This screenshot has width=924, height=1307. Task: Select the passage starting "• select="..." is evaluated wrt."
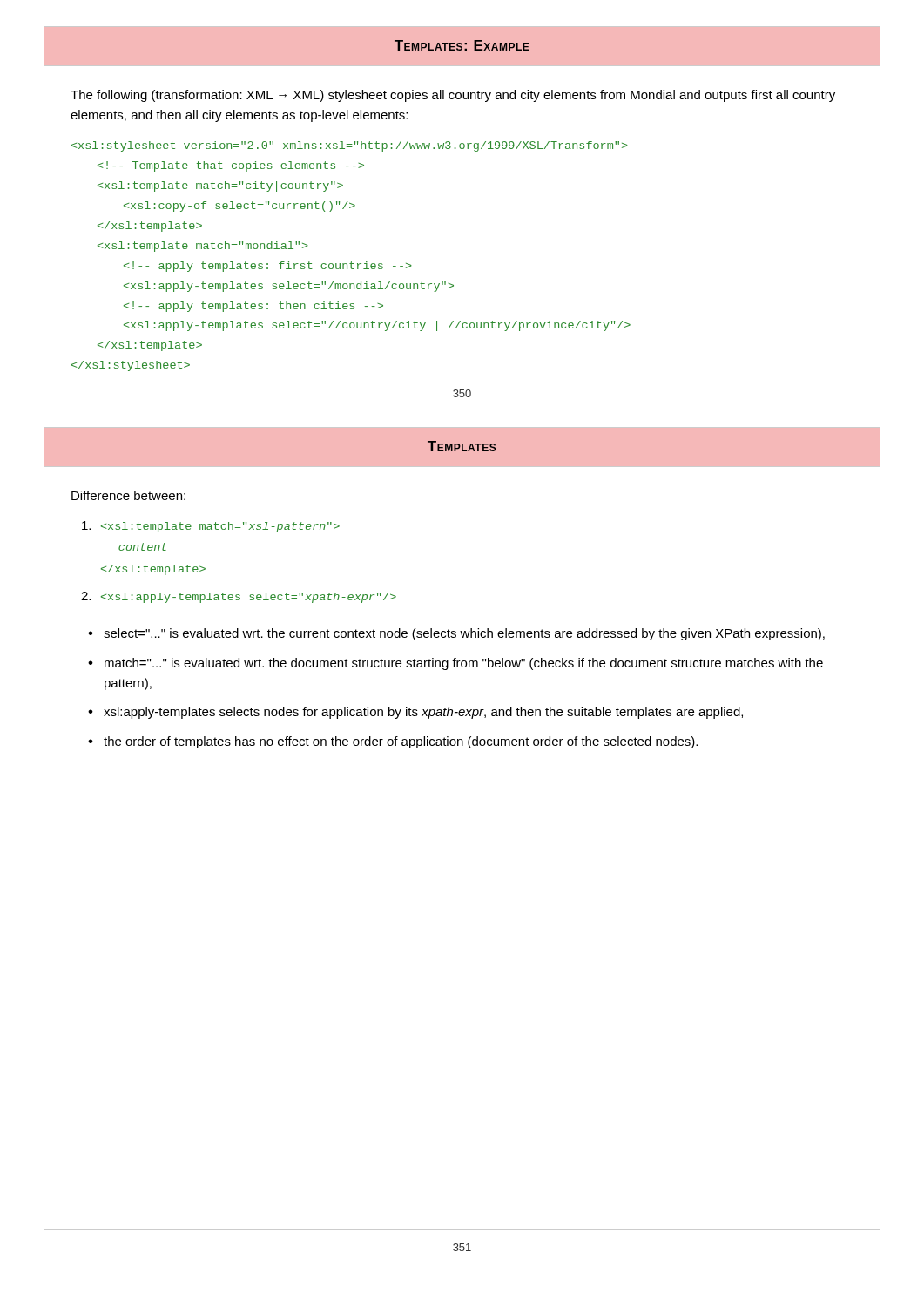click(x=457, y=633)
